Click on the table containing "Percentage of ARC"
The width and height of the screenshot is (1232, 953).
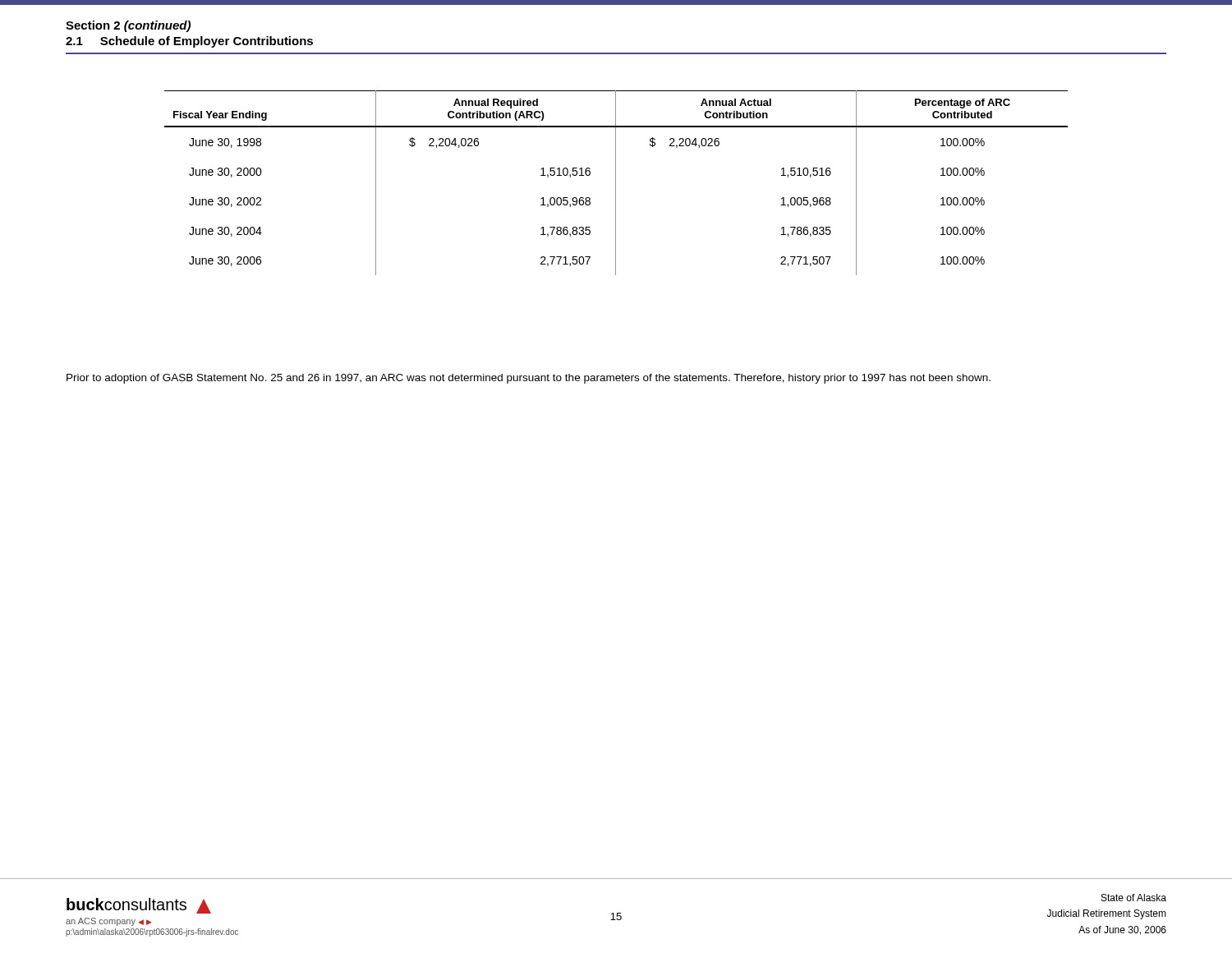(x=616, y=183)
